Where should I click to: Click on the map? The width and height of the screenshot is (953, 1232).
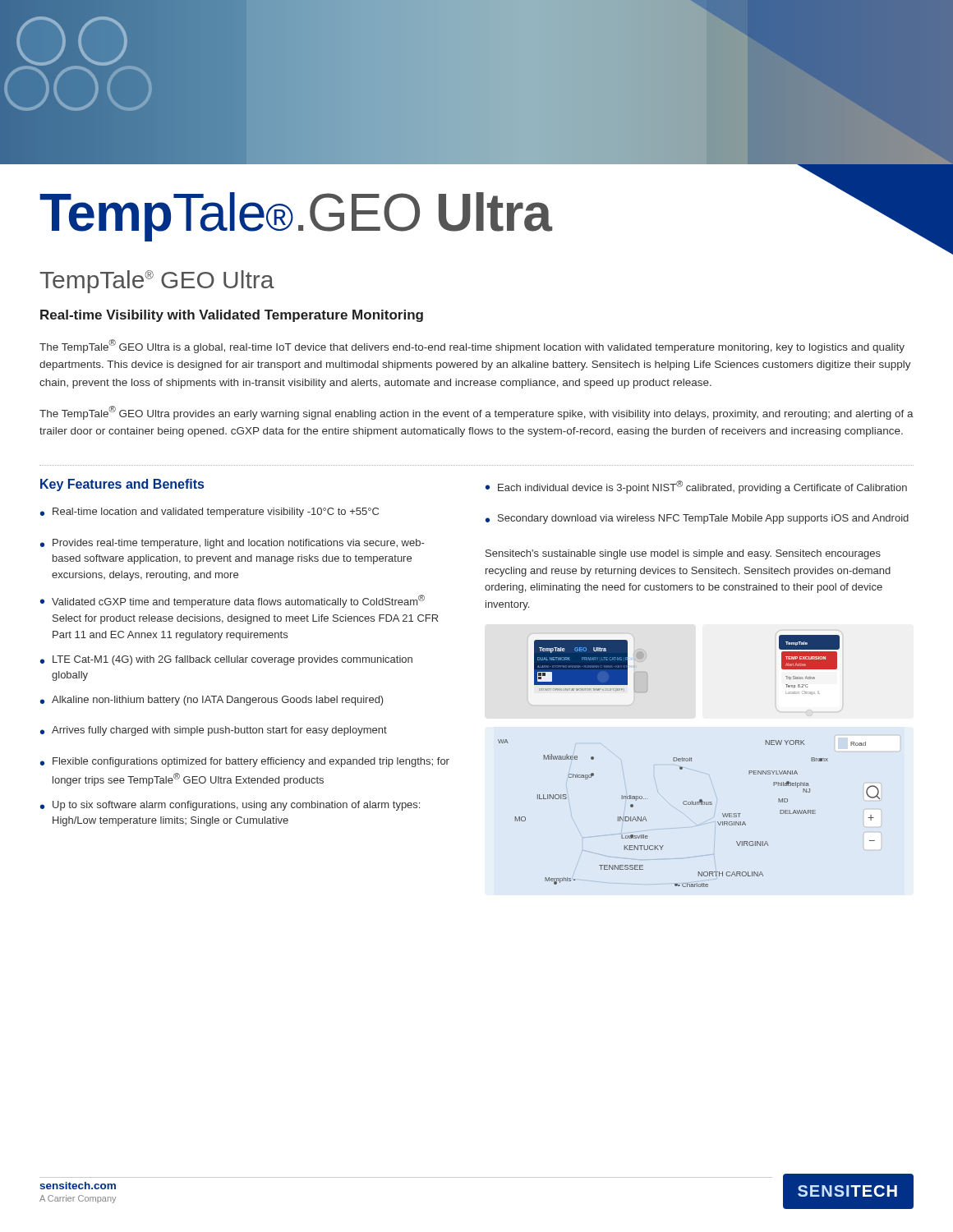699,811
